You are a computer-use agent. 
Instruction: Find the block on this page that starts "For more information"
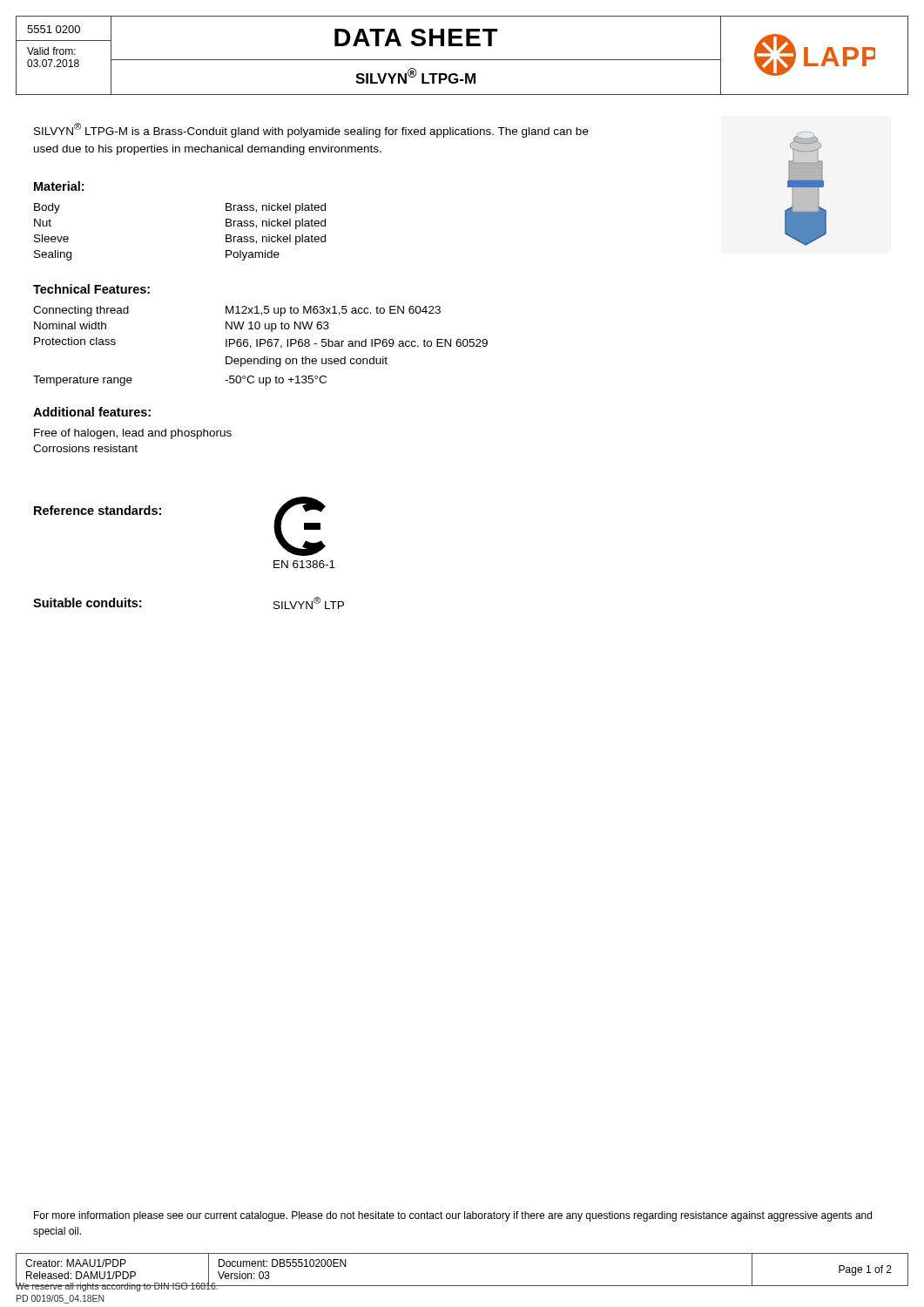453,1223
